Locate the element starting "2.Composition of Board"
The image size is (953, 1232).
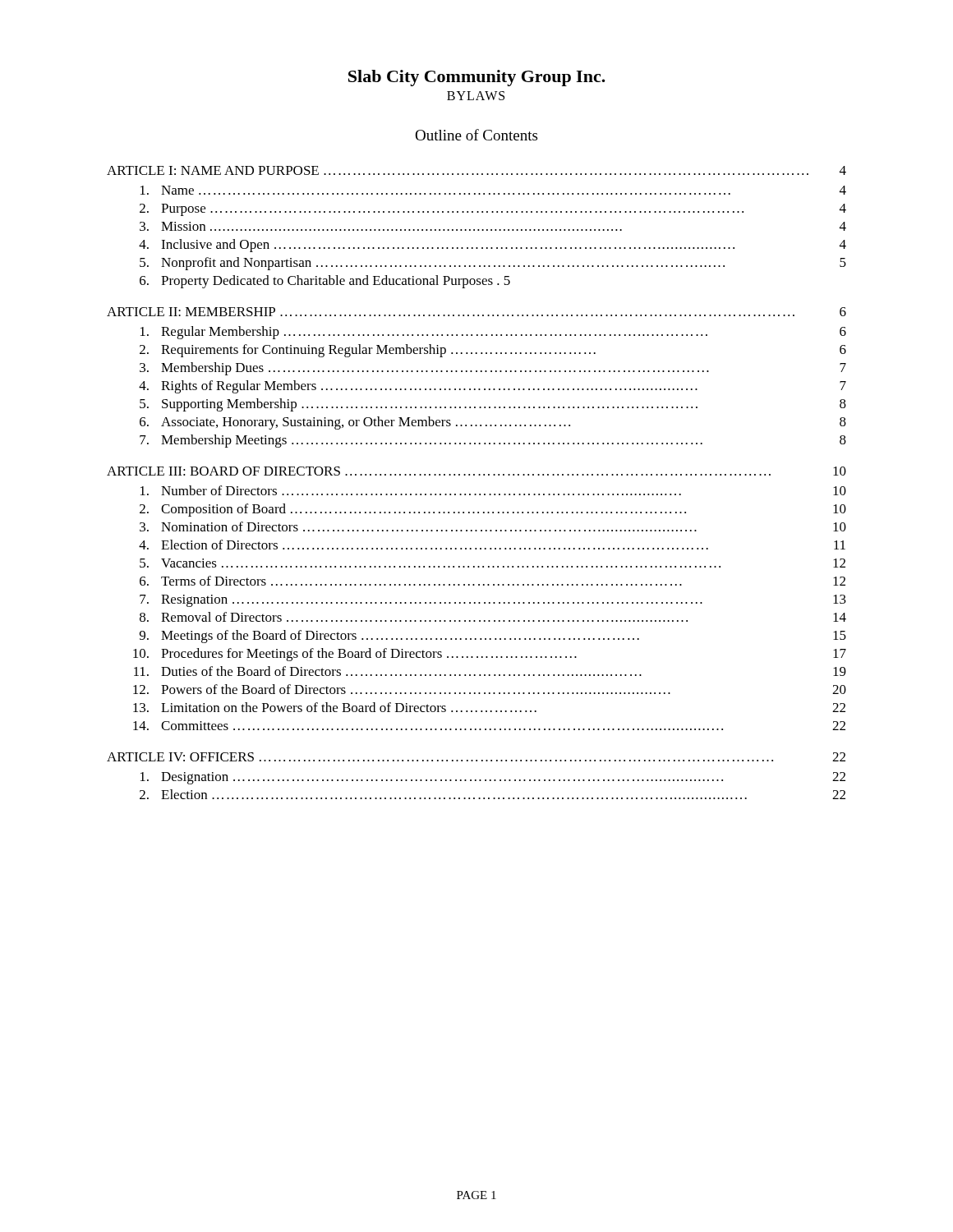click(x=476, y=509)
